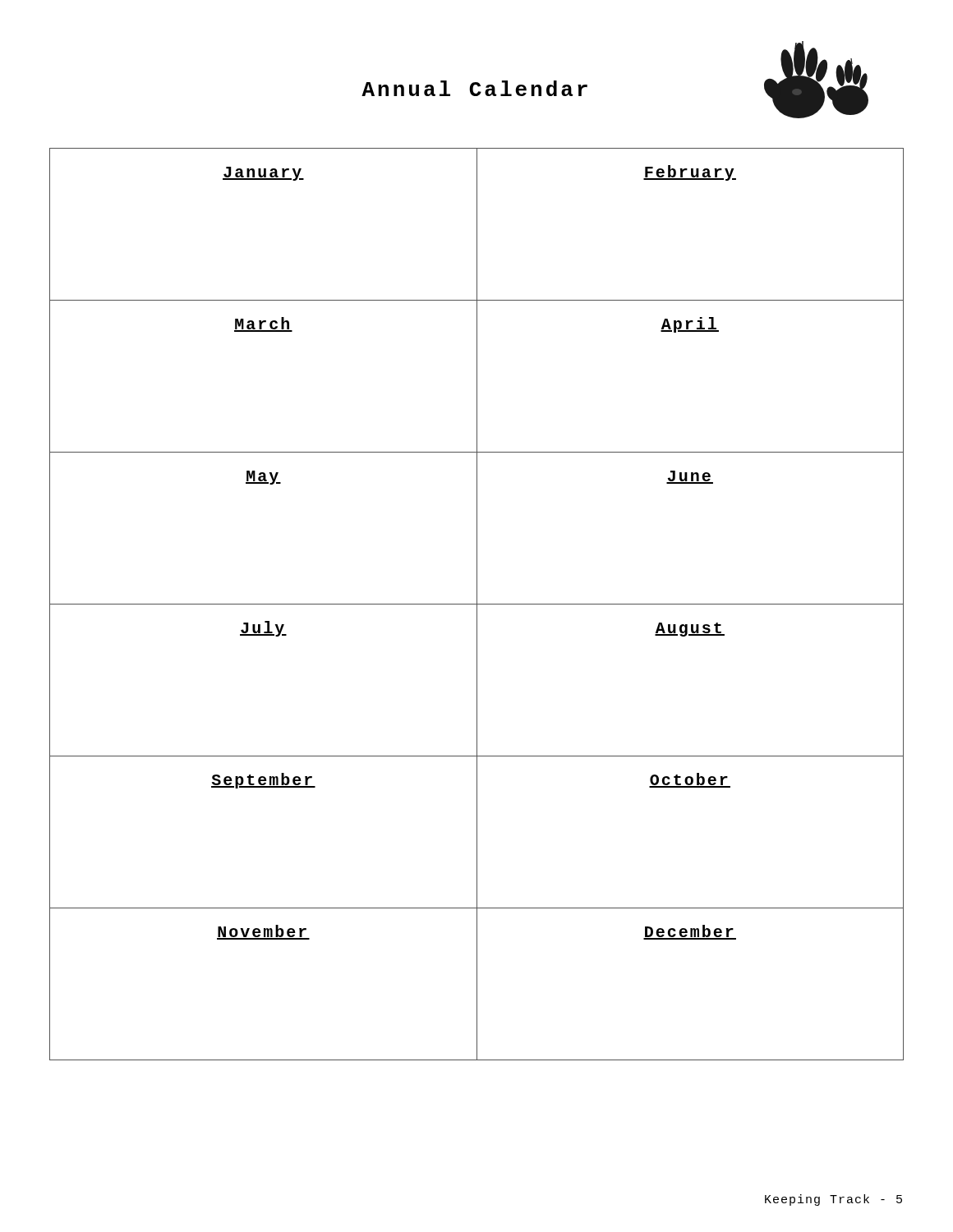Select the illustration
The width and height of the screenshot is (953, 1232).
813,78
